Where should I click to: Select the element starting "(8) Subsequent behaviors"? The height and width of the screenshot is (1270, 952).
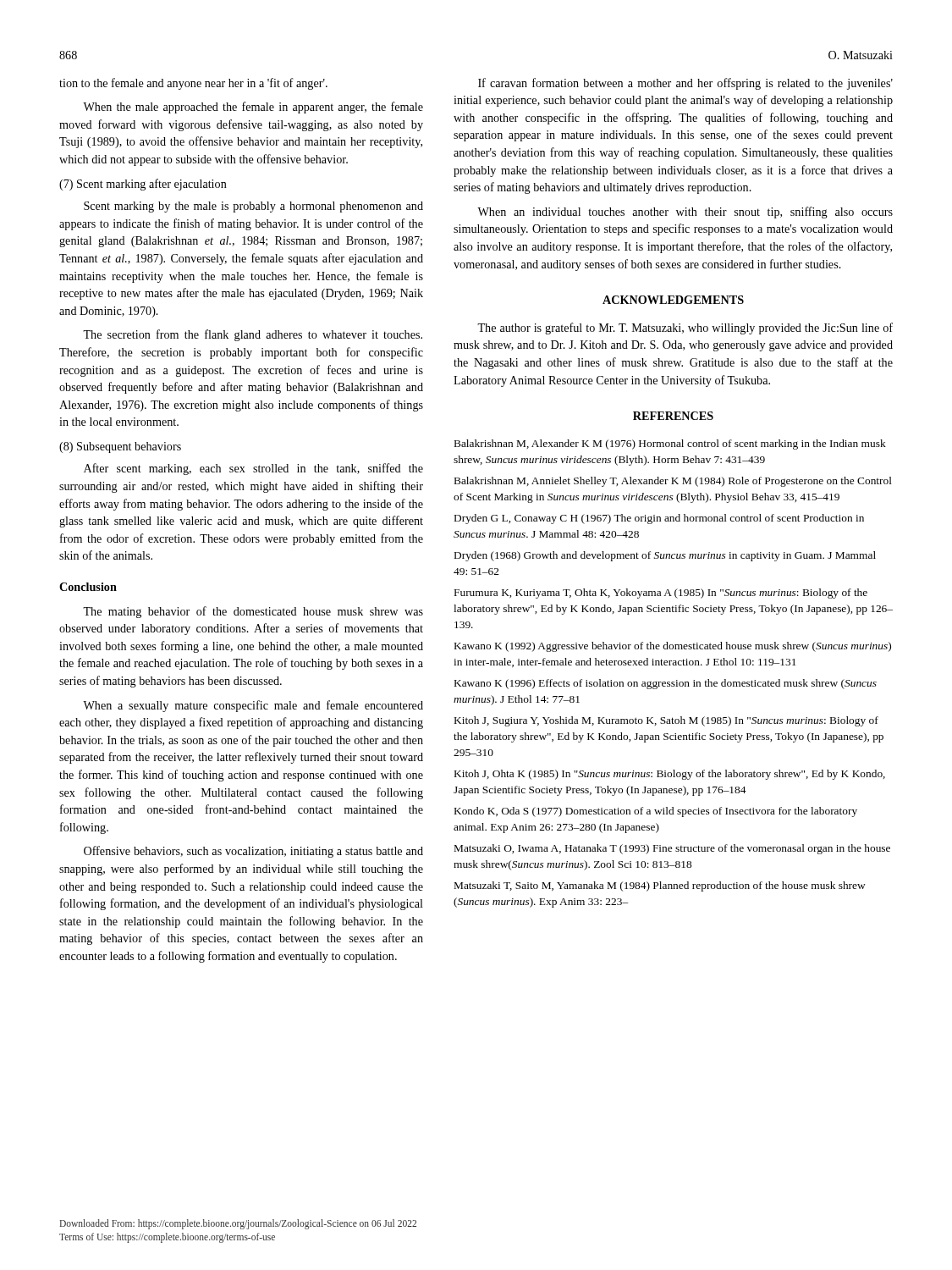[120, 447]
